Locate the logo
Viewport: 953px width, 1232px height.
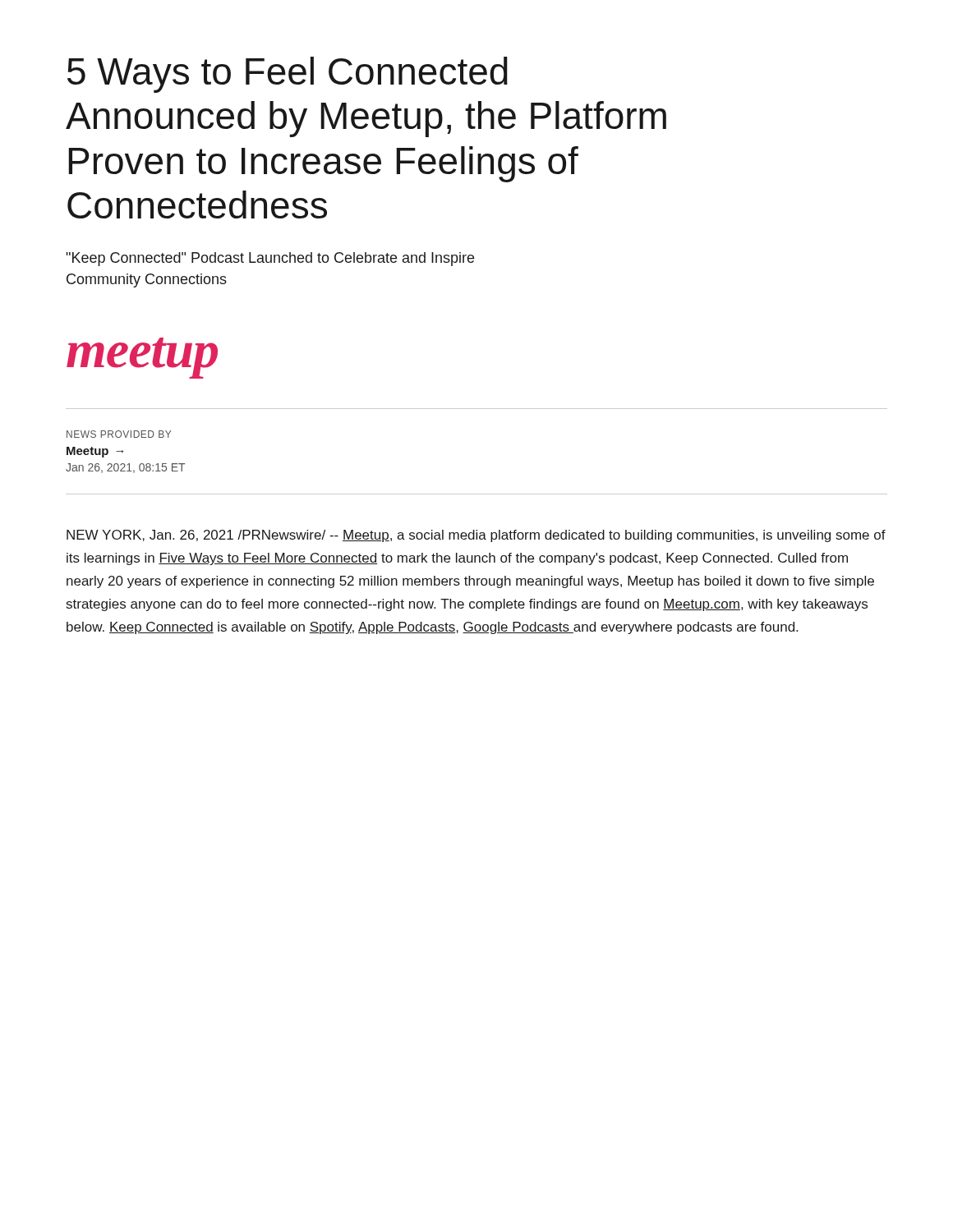[x=476, y=346]
